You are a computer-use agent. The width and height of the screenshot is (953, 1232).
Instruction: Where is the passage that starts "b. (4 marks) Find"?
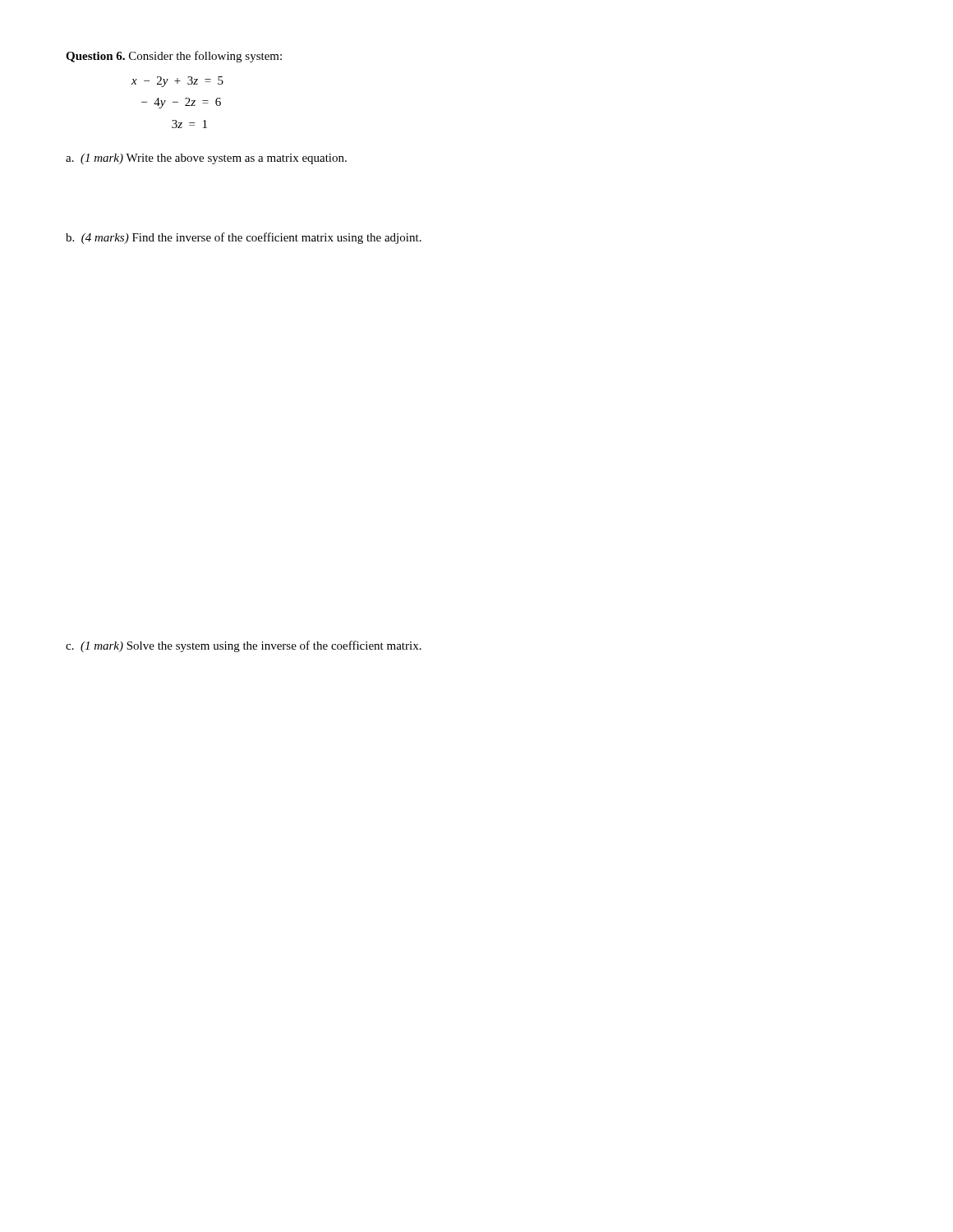[x=244, y=237]
